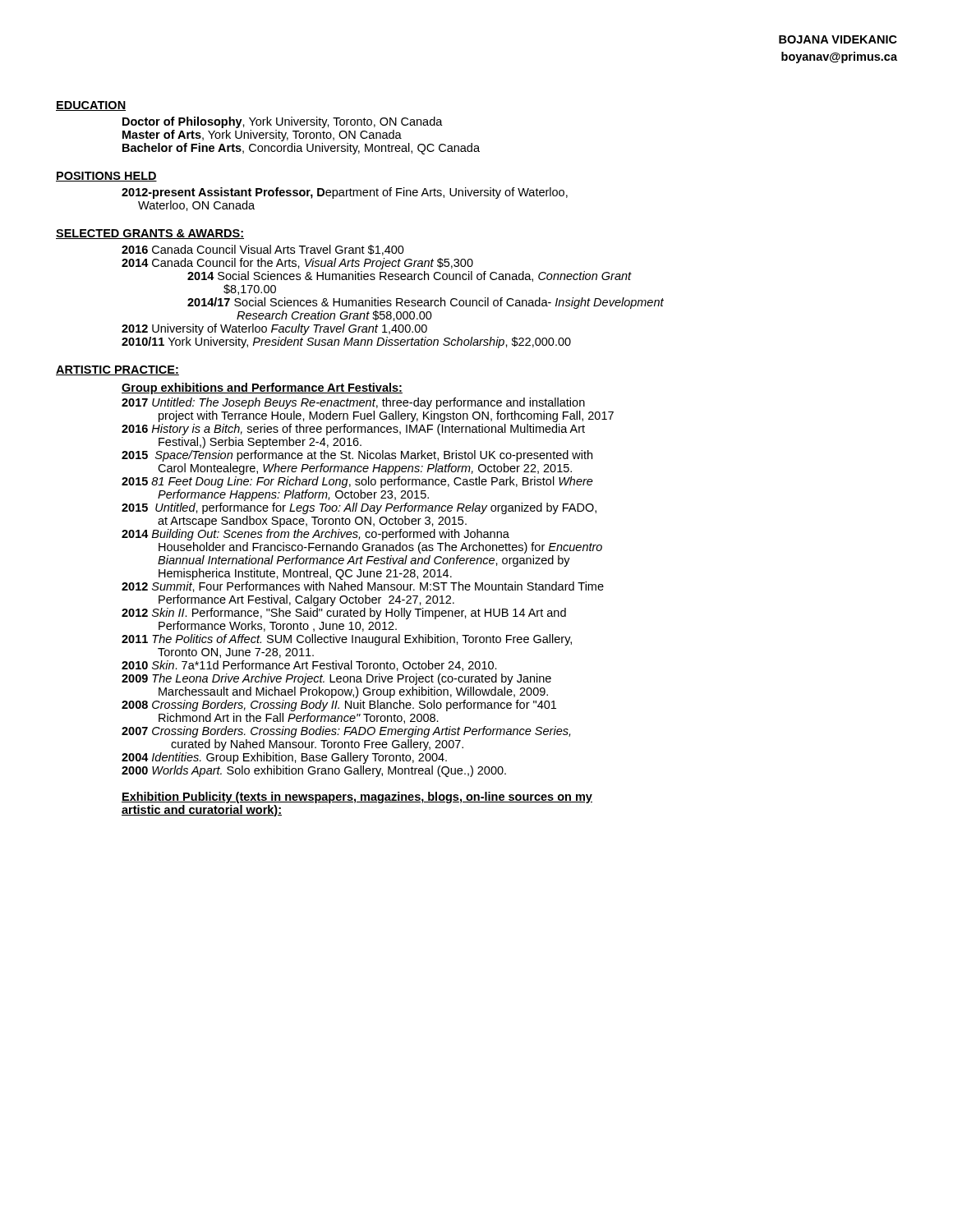Where is the passage that starts "Master of Arts,"?
Viewport: 953px width, 1232px height.
262,135
